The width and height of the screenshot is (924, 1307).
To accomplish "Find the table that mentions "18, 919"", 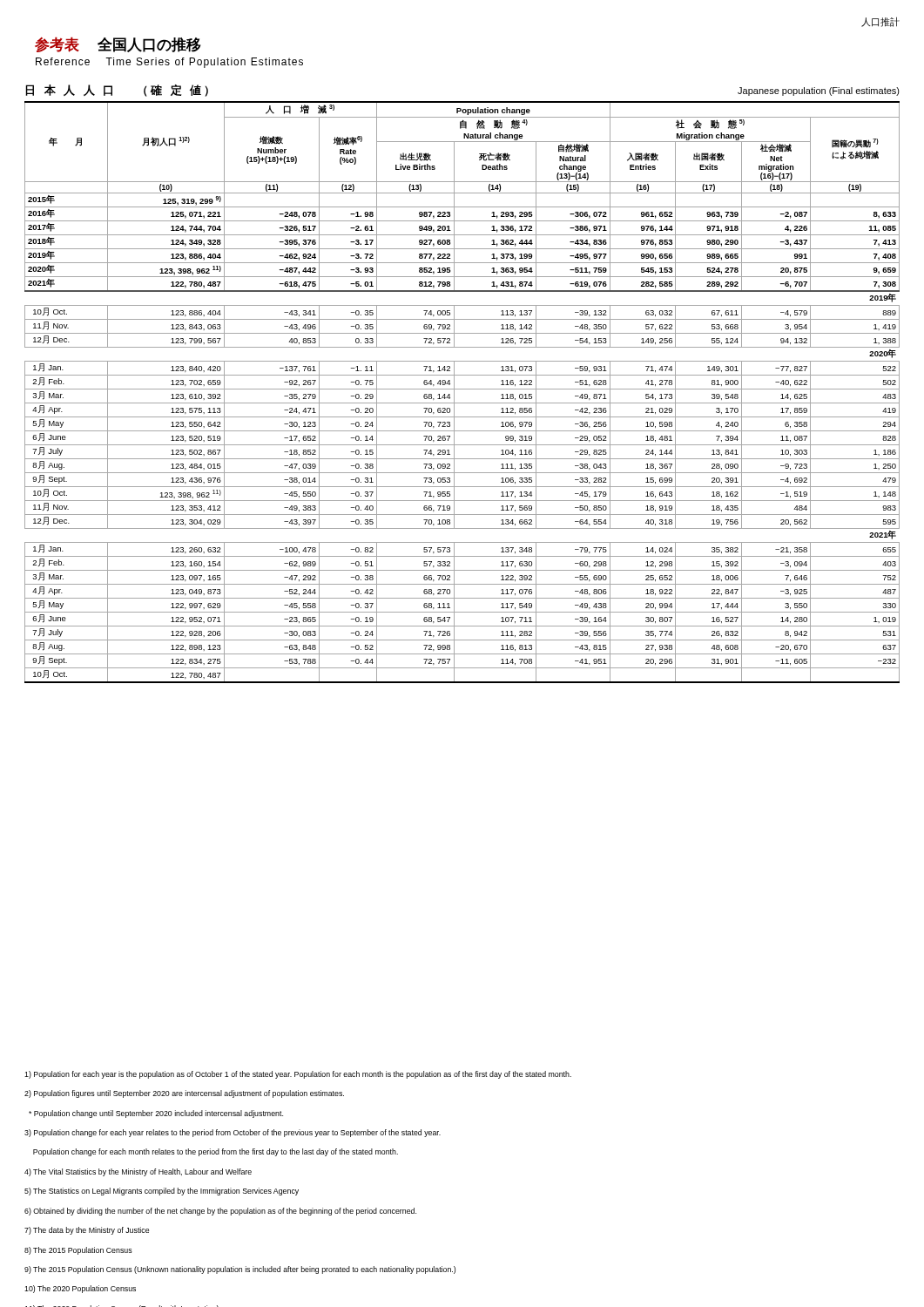I will click(x=462, y=392).
